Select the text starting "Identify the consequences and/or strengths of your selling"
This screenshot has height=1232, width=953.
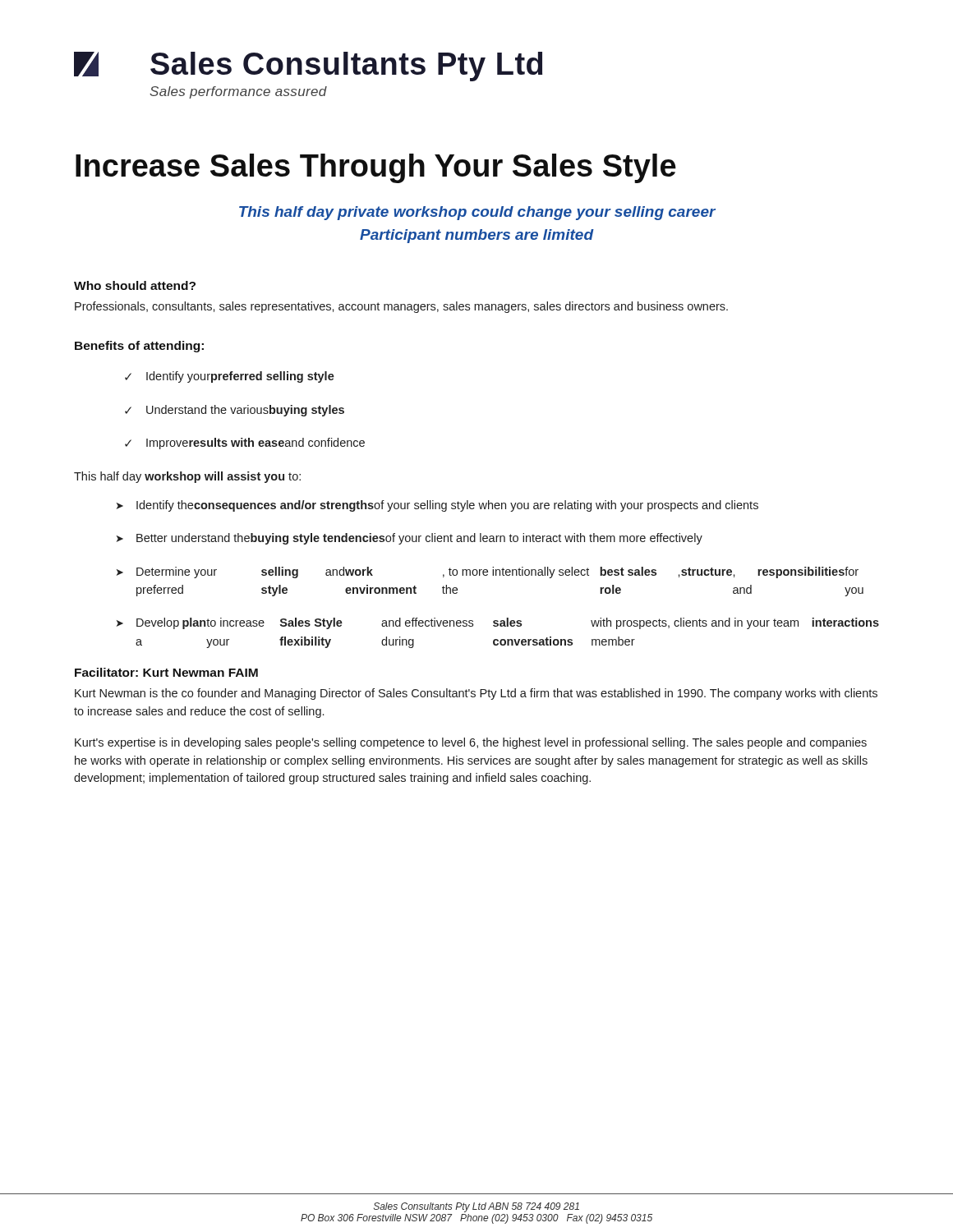(447, 505)
